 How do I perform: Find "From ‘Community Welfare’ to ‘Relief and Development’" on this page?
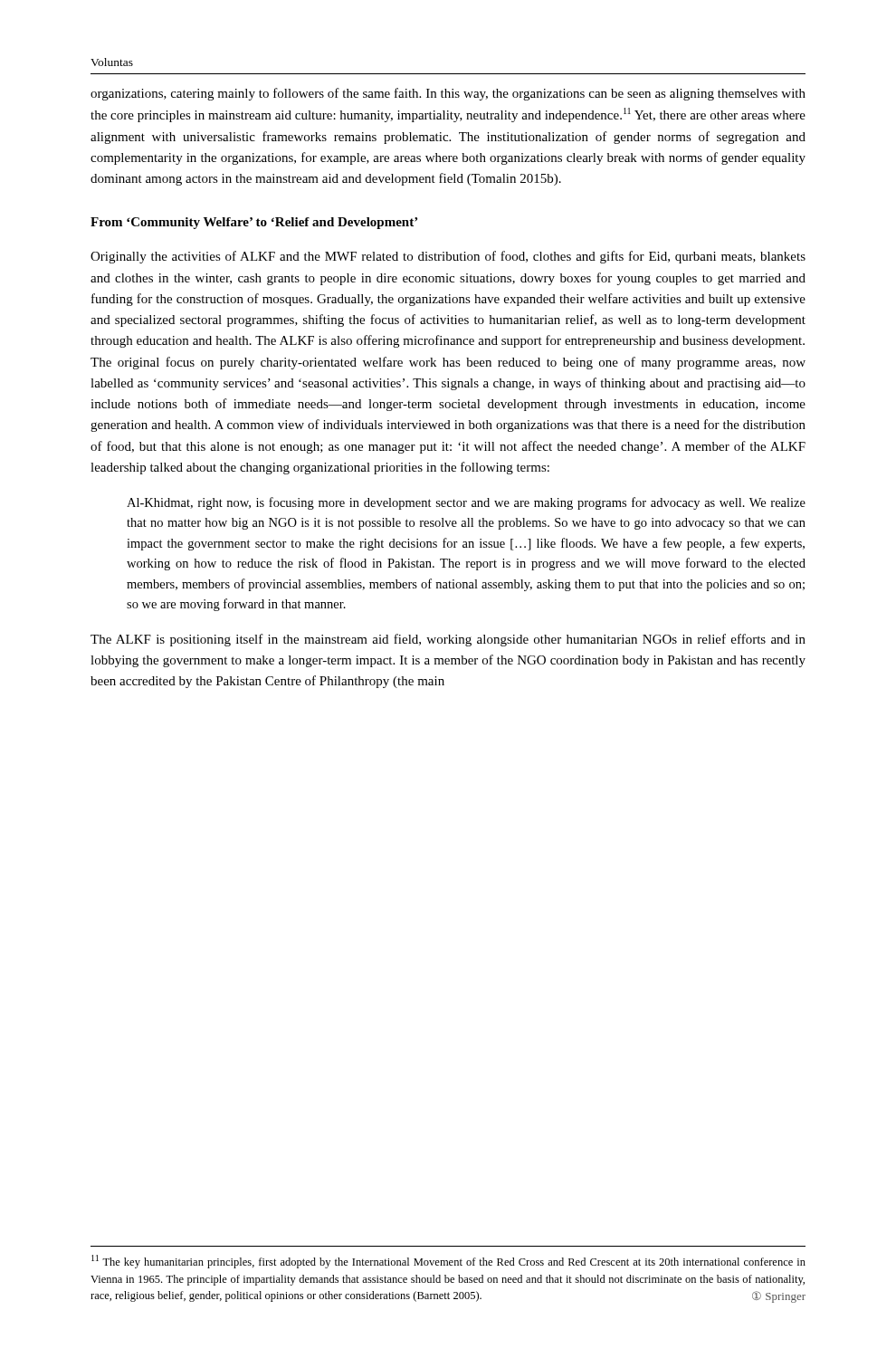254,222
